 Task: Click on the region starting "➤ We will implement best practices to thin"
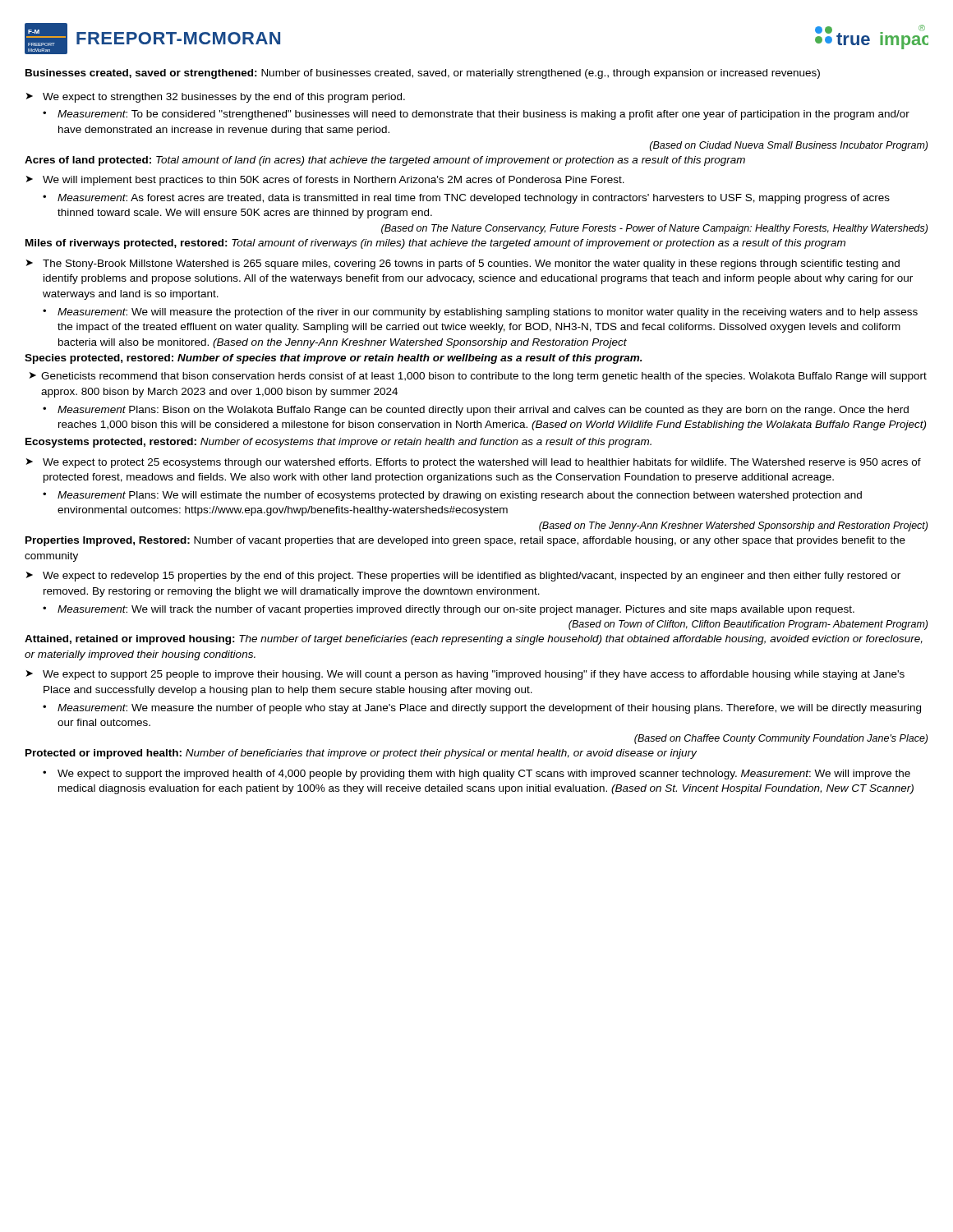coord(476,180)
